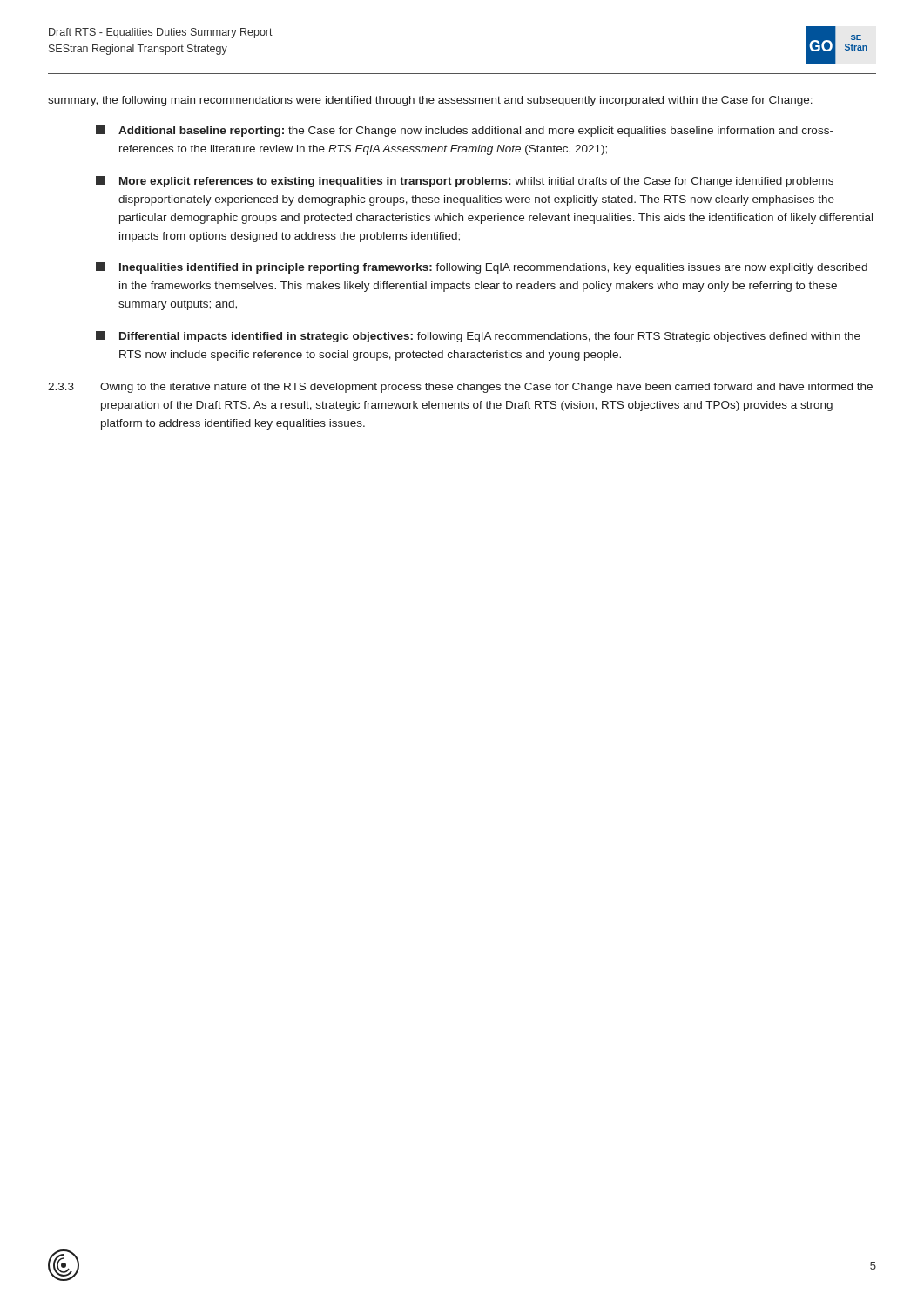Where is the passage that starts "3.3 Owing to"?
Viewport: 924px width, 1307px height.
click(462, 406)
